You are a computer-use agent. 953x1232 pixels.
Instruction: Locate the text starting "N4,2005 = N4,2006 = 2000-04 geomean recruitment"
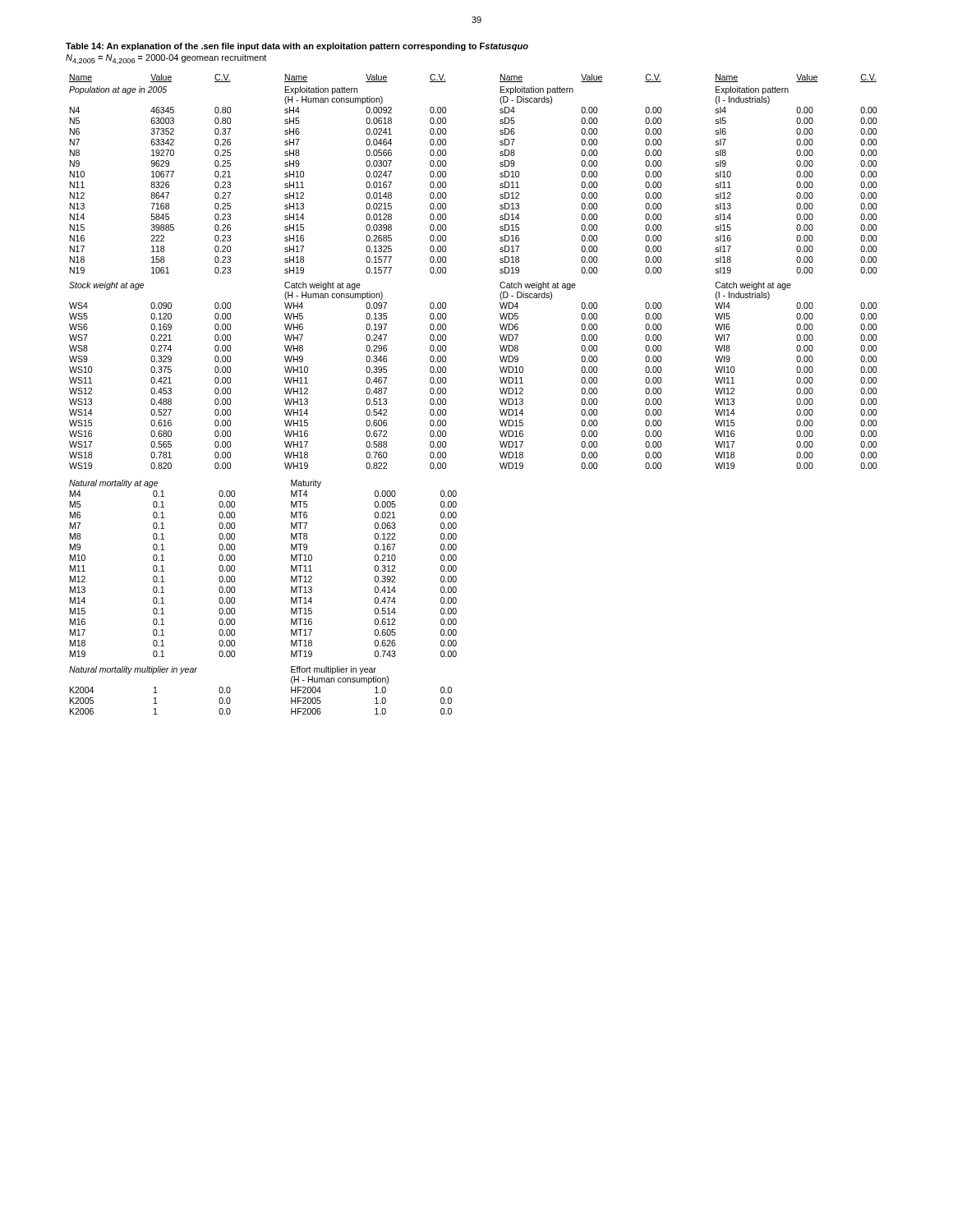click(166, 59)
